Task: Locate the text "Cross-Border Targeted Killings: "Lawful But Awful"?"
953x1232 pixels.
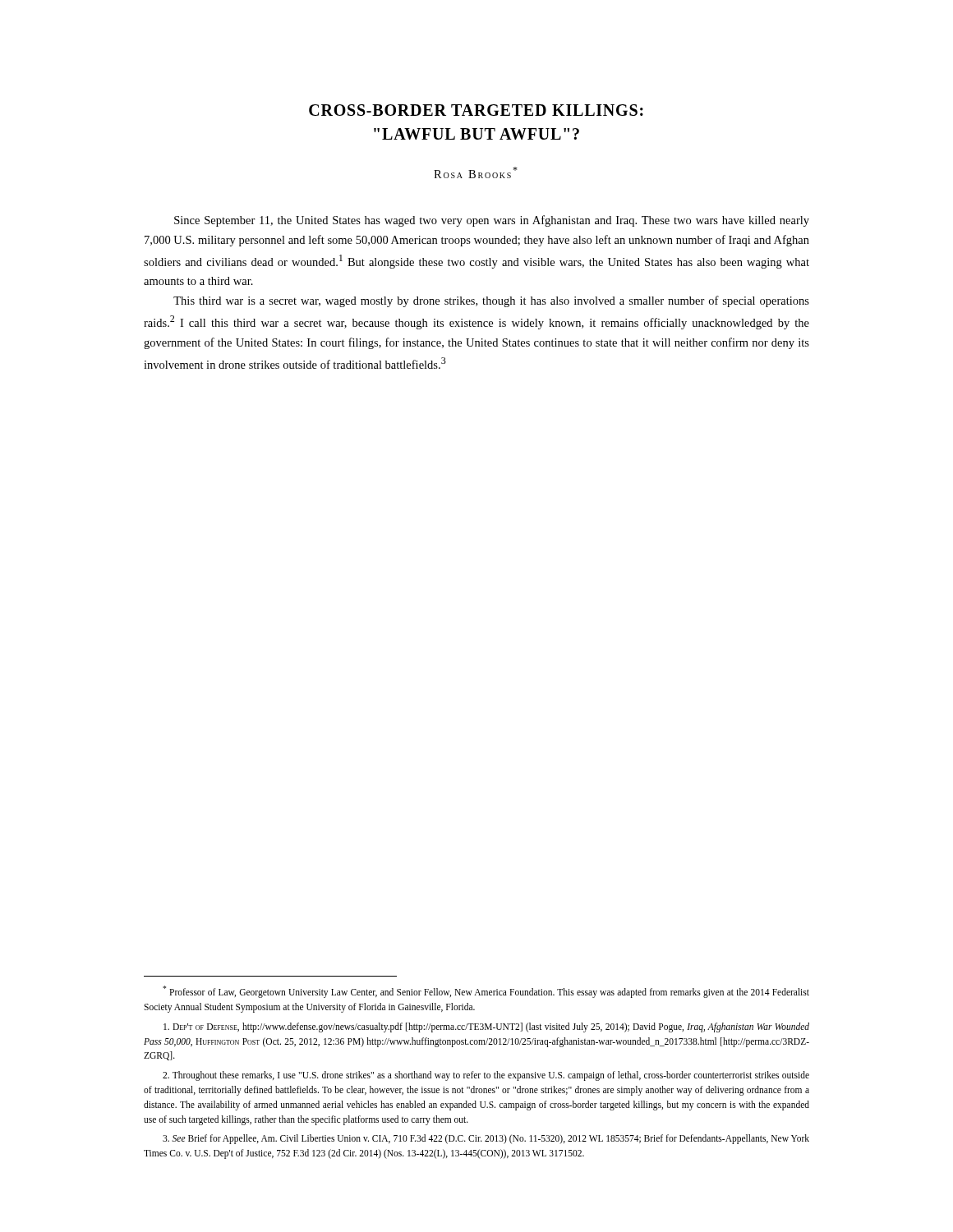Action: click(x=476, y=122)
